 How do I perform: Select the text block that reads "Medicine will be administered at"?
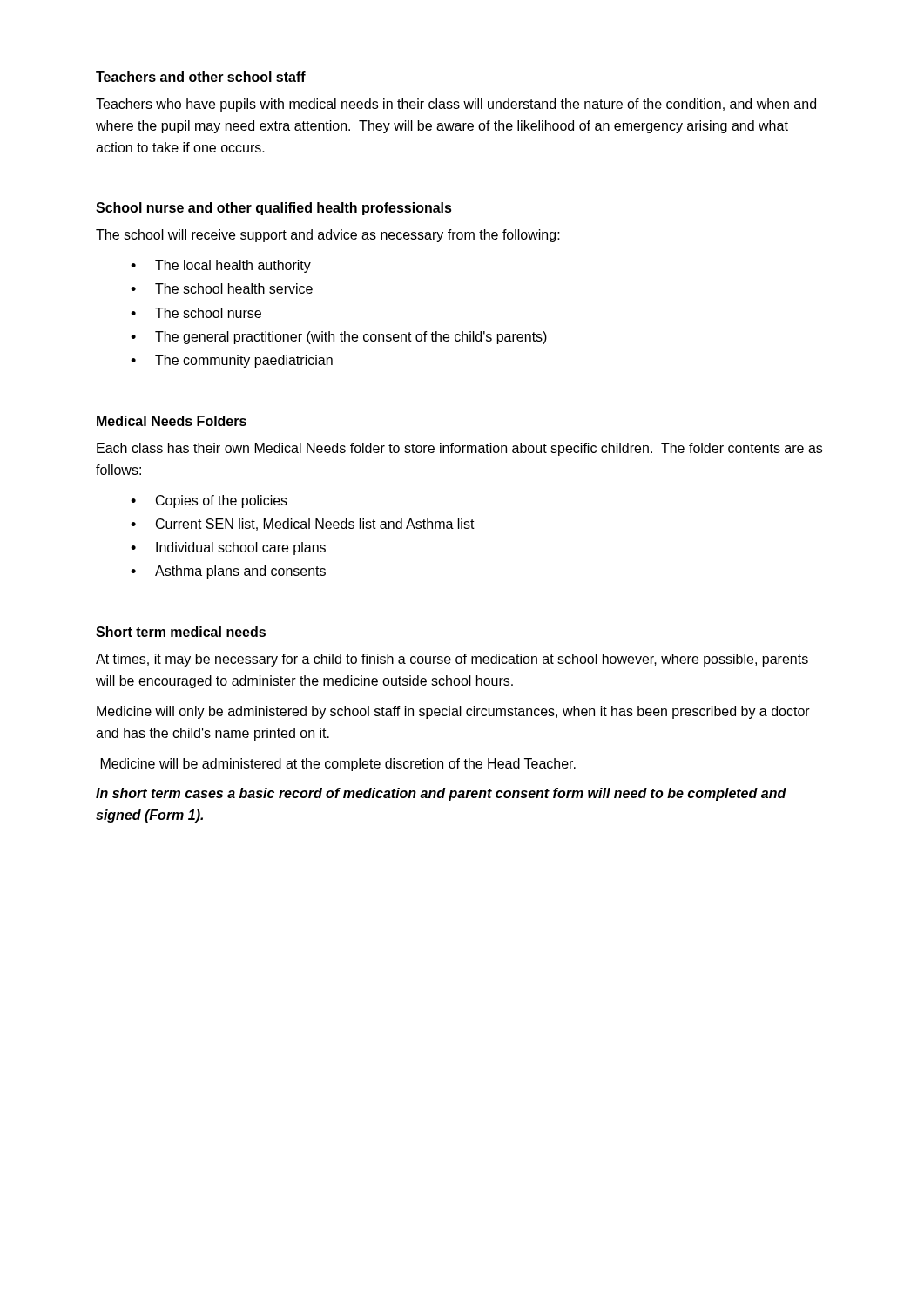click(x=336, y=763)
